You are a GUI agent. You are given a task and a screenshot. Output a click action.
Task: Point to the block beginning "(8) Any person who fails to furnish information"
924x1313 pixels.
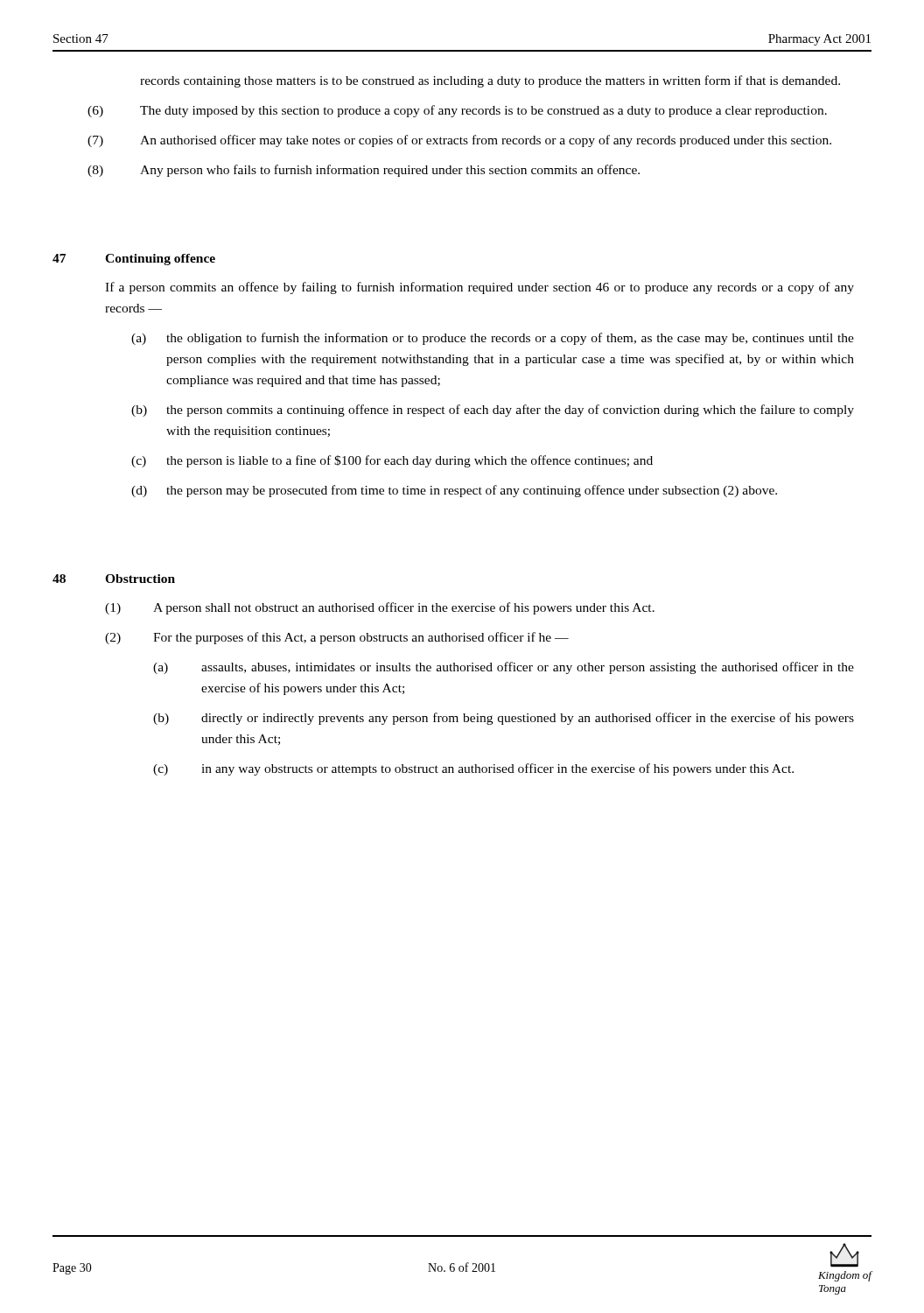coord(462,170)
